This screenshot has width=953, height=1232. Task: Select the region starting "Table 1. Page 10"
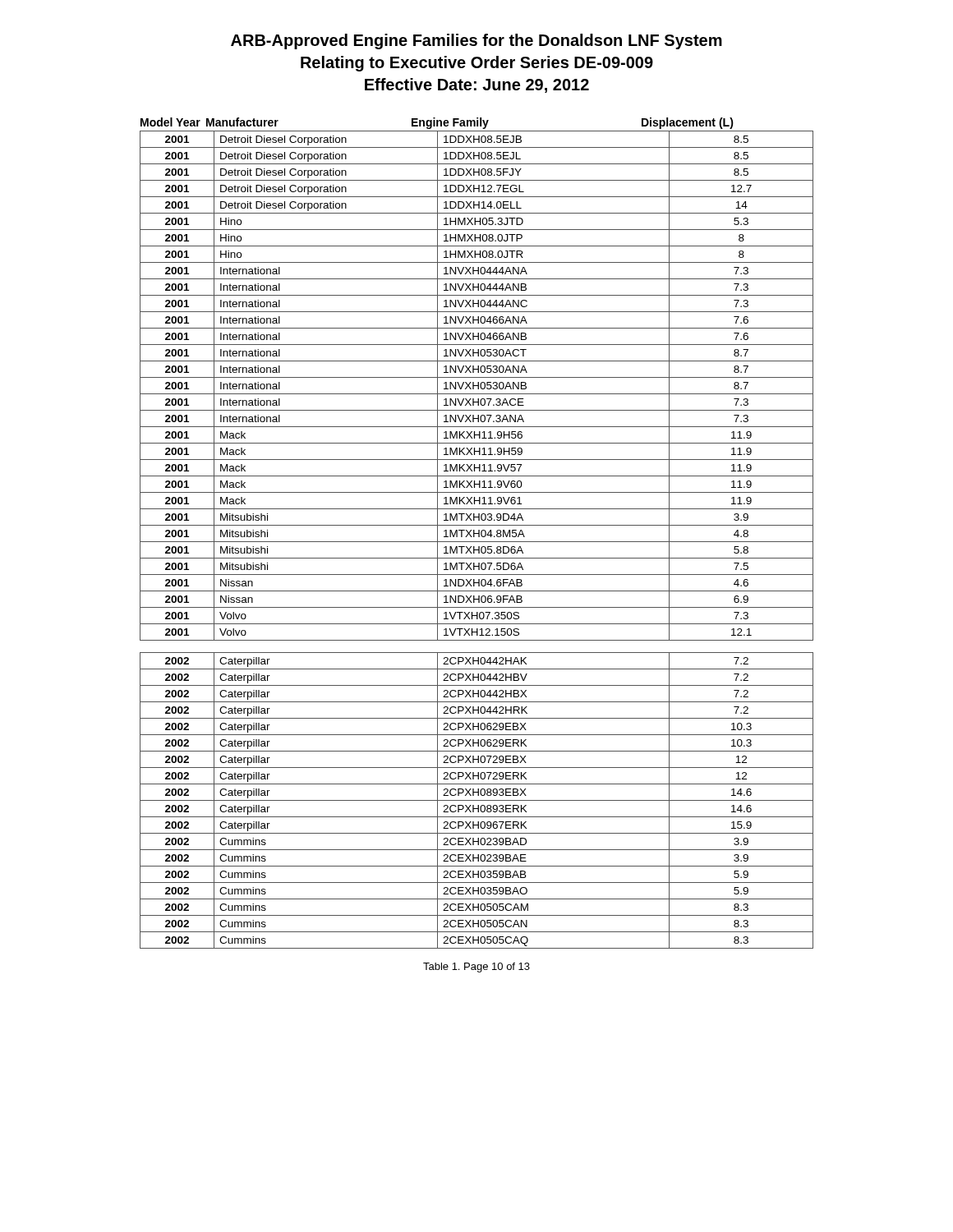pos(476,966)
